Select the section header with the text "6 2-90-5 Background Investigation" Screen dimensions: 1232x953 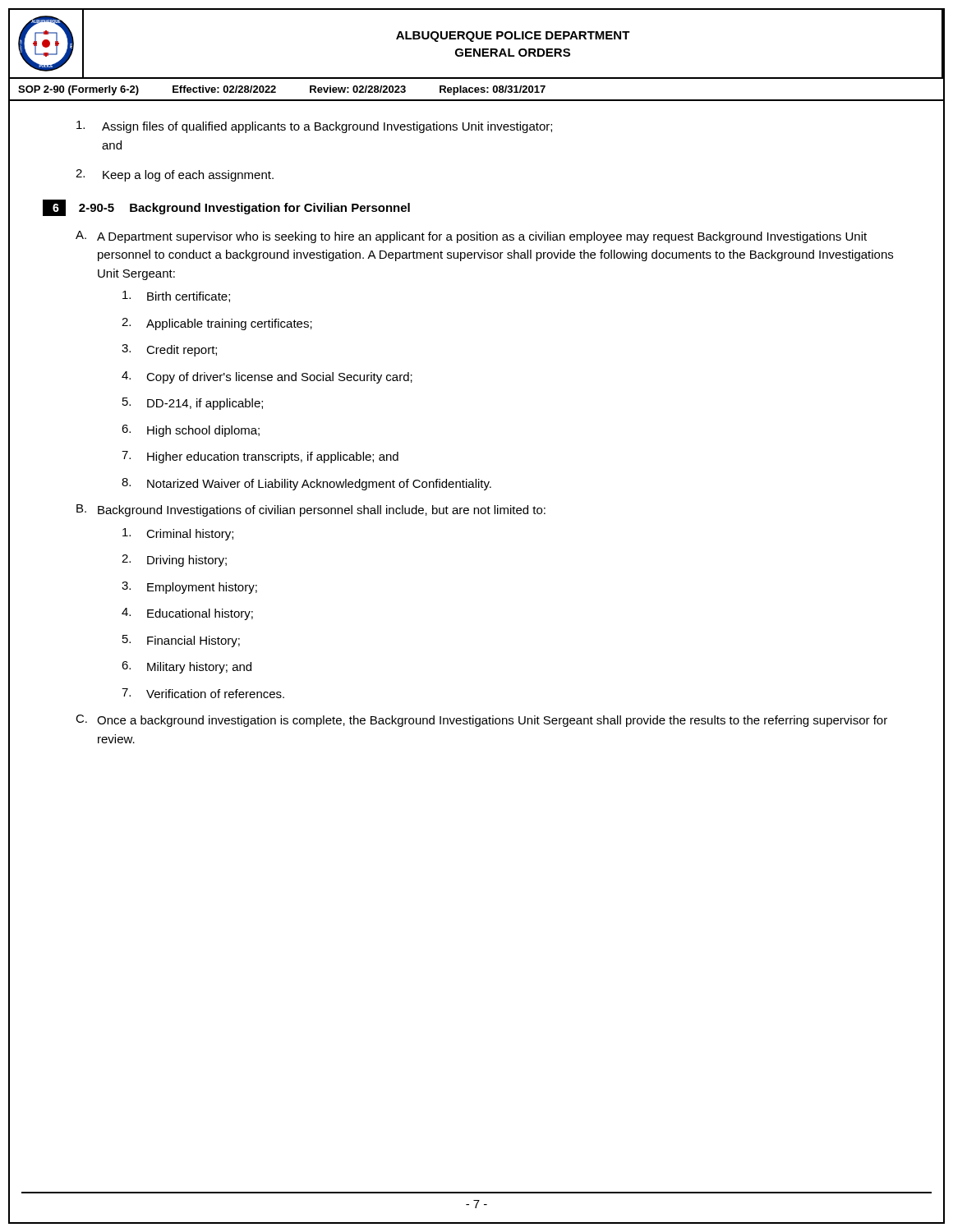pos(228,207)
